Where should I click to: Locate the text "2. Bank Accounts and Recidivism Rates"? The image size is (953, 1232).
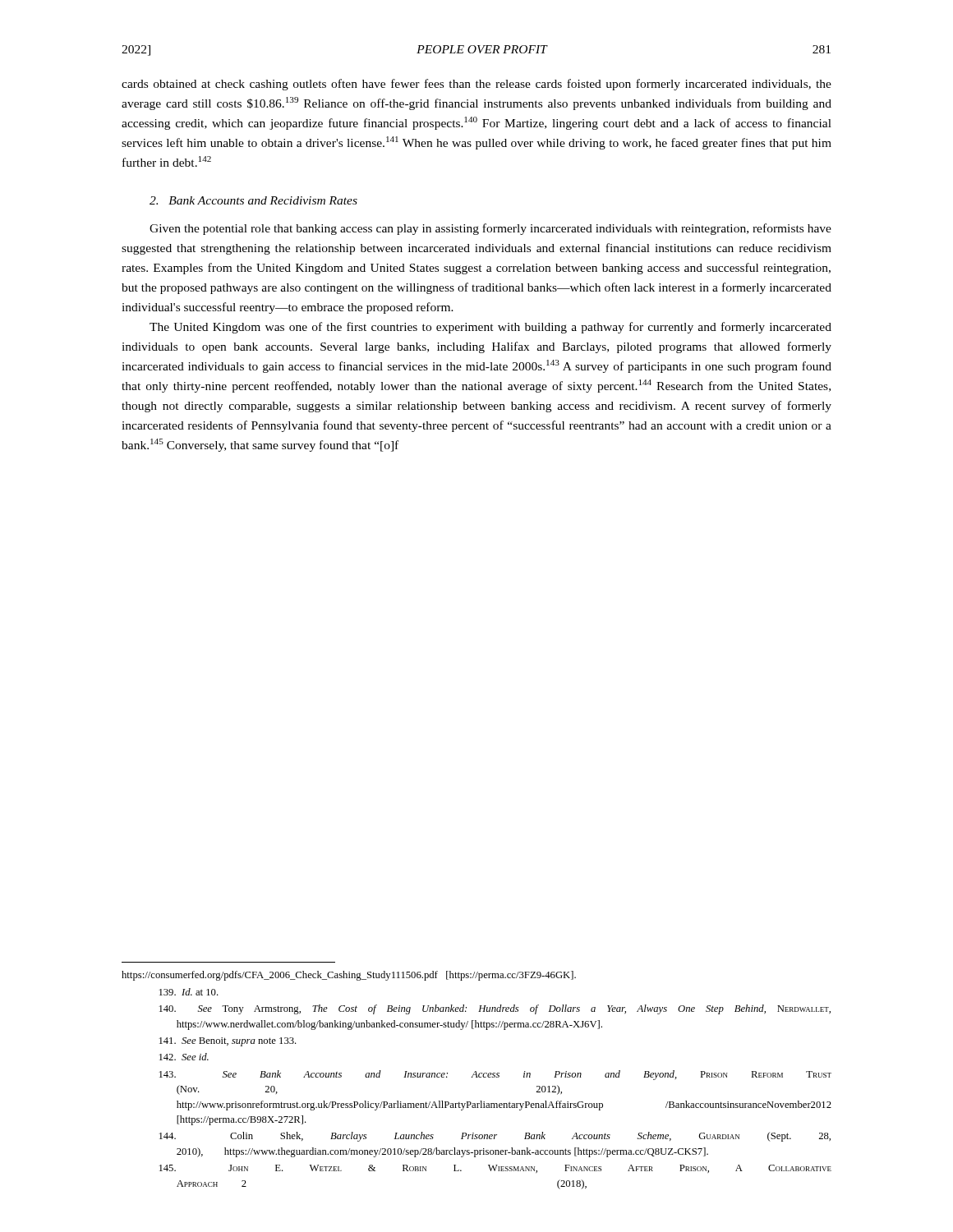(x=253, y=200)
